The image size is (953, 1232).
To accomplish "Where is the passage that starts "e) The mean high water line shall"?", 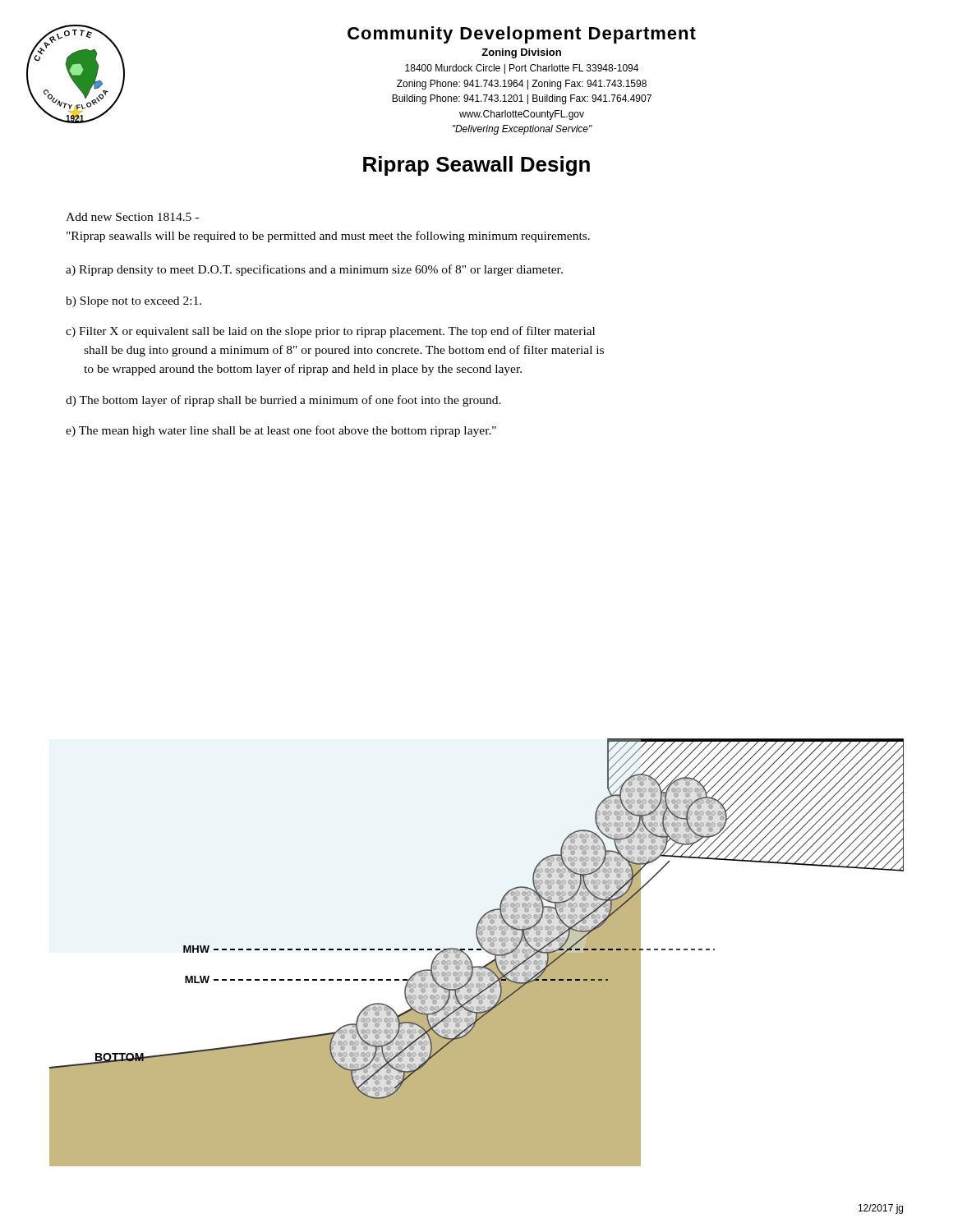I will 476,430.
